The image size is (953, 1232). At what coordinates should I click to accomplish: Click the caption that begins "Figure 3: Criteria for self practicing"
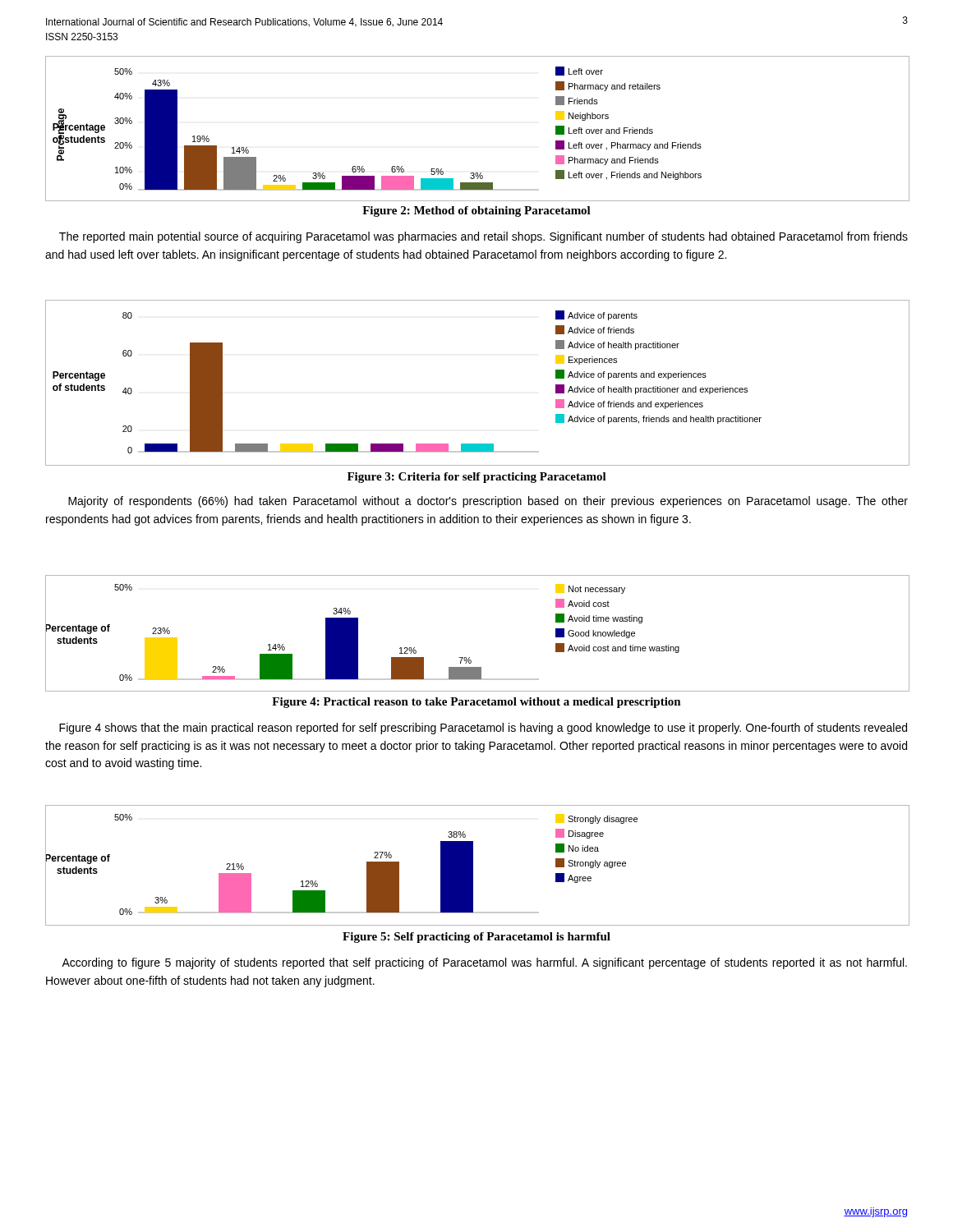coord(476,476)
